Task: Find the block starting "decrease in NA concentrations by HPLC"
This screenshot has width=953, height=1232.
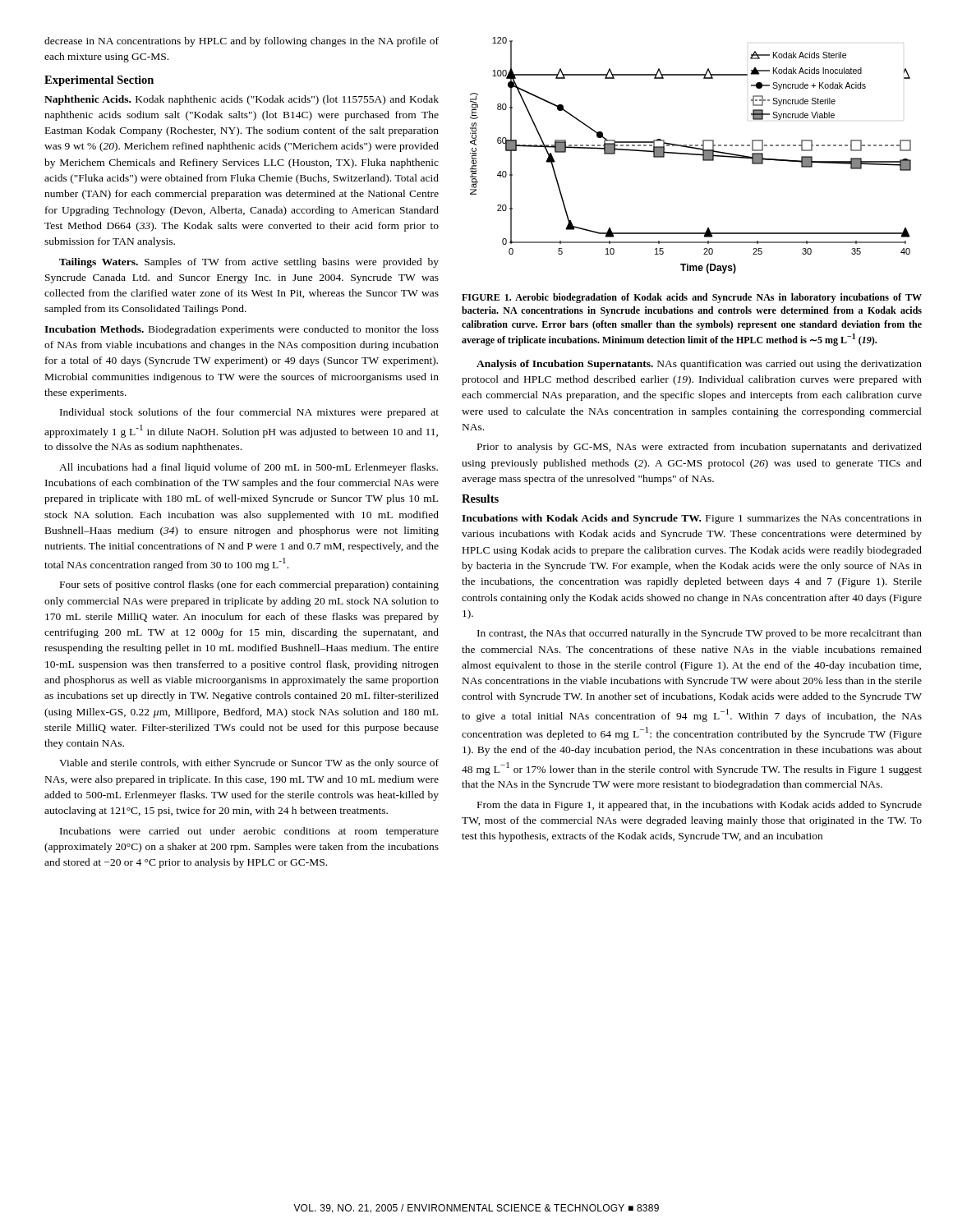Action: 242,49
